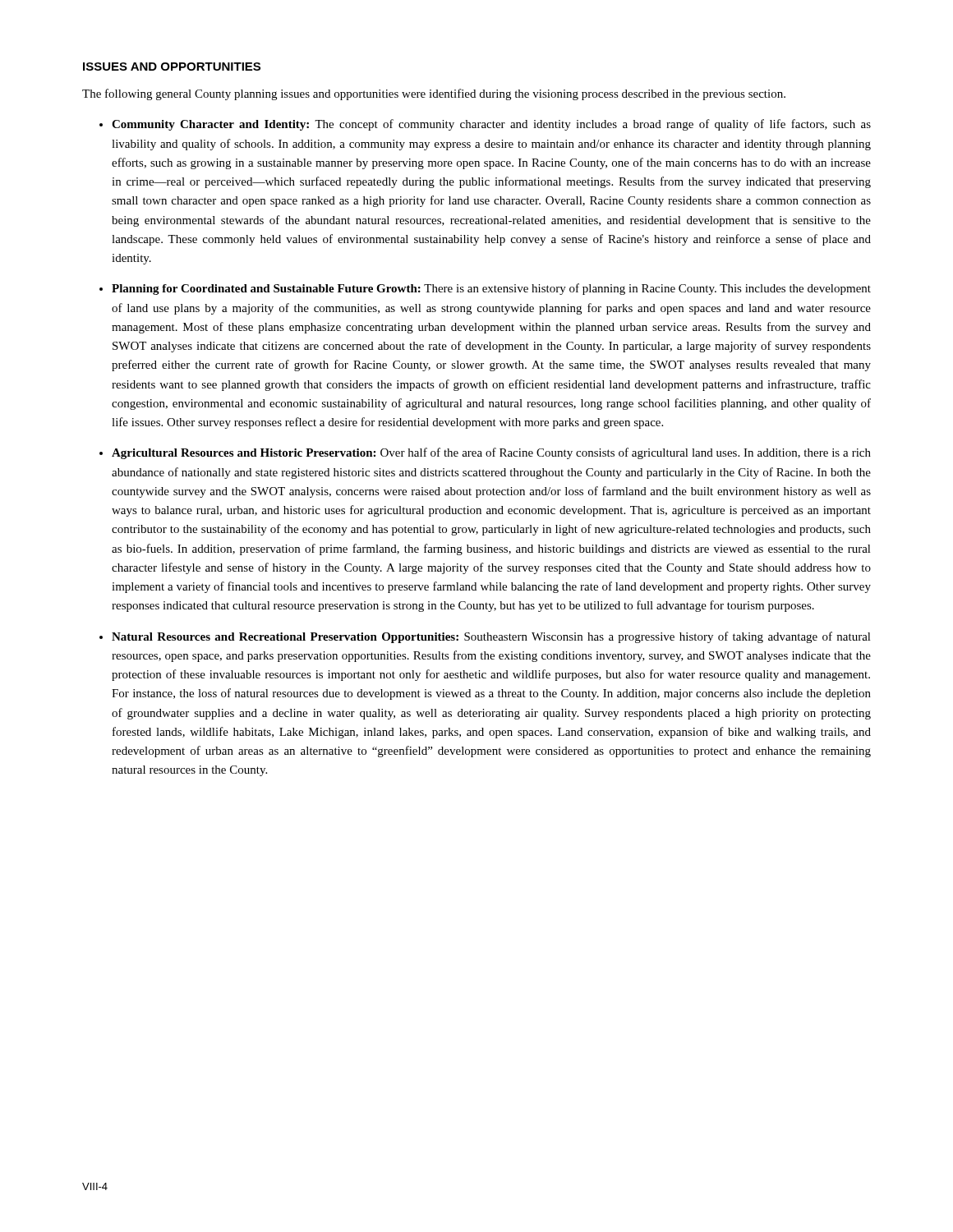Navigate to the element starting "Community Character and Identity:"

click(x=491, y=191)
